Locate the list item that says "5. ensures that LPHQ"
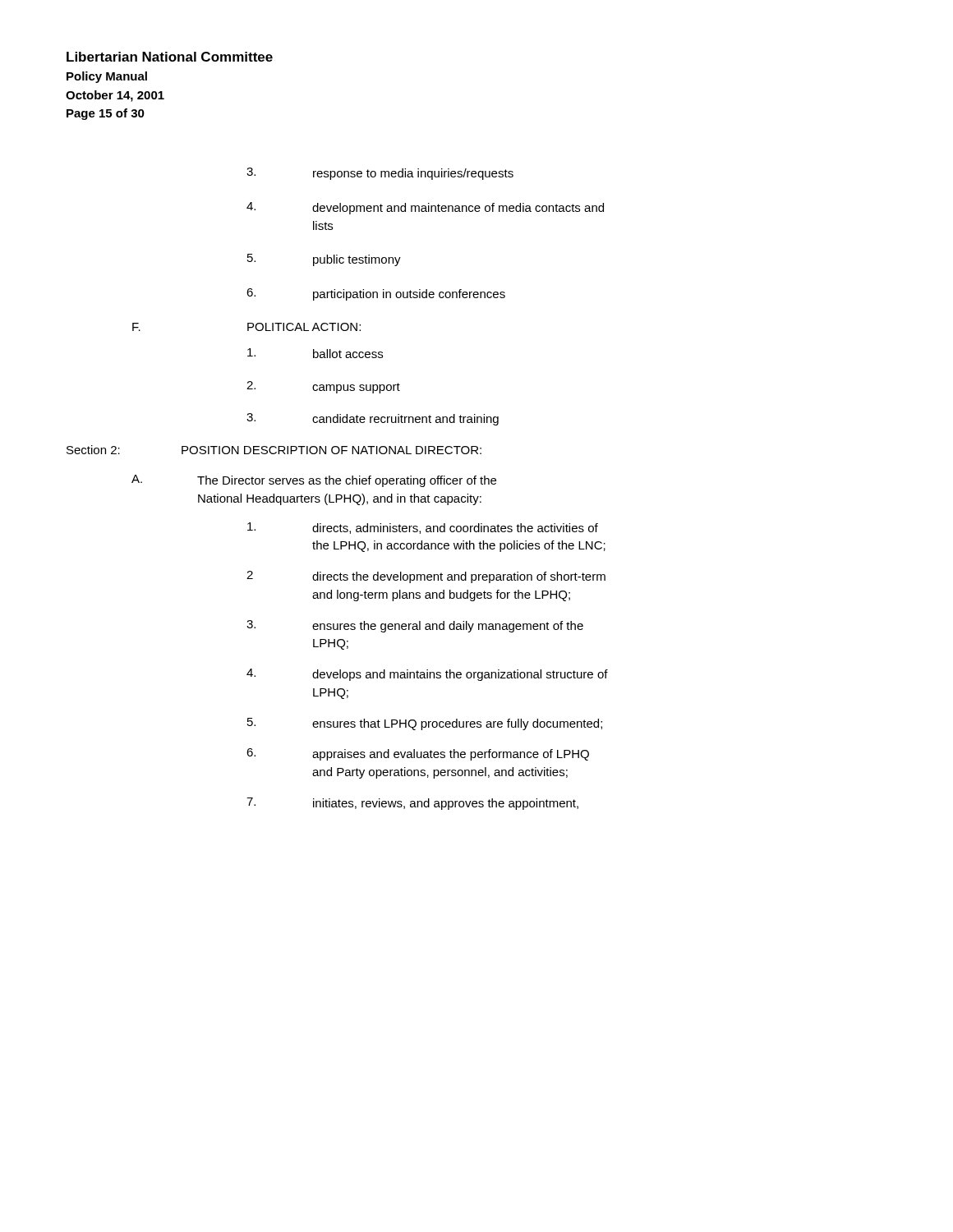The image size is (953, 1232). tap(476, 723)
